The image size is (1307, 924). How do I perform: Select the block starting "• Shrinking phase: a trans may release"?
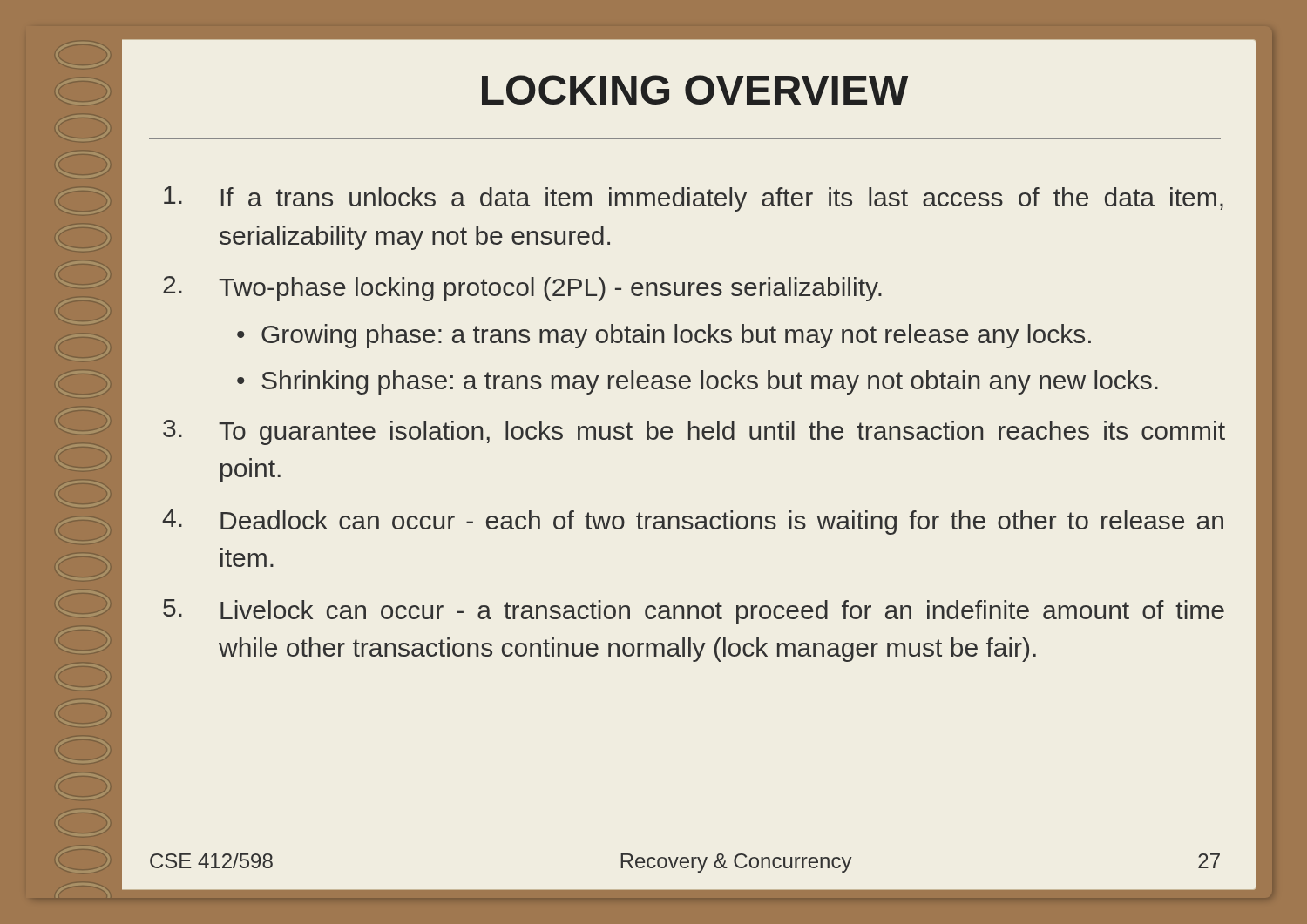(698, 380)
